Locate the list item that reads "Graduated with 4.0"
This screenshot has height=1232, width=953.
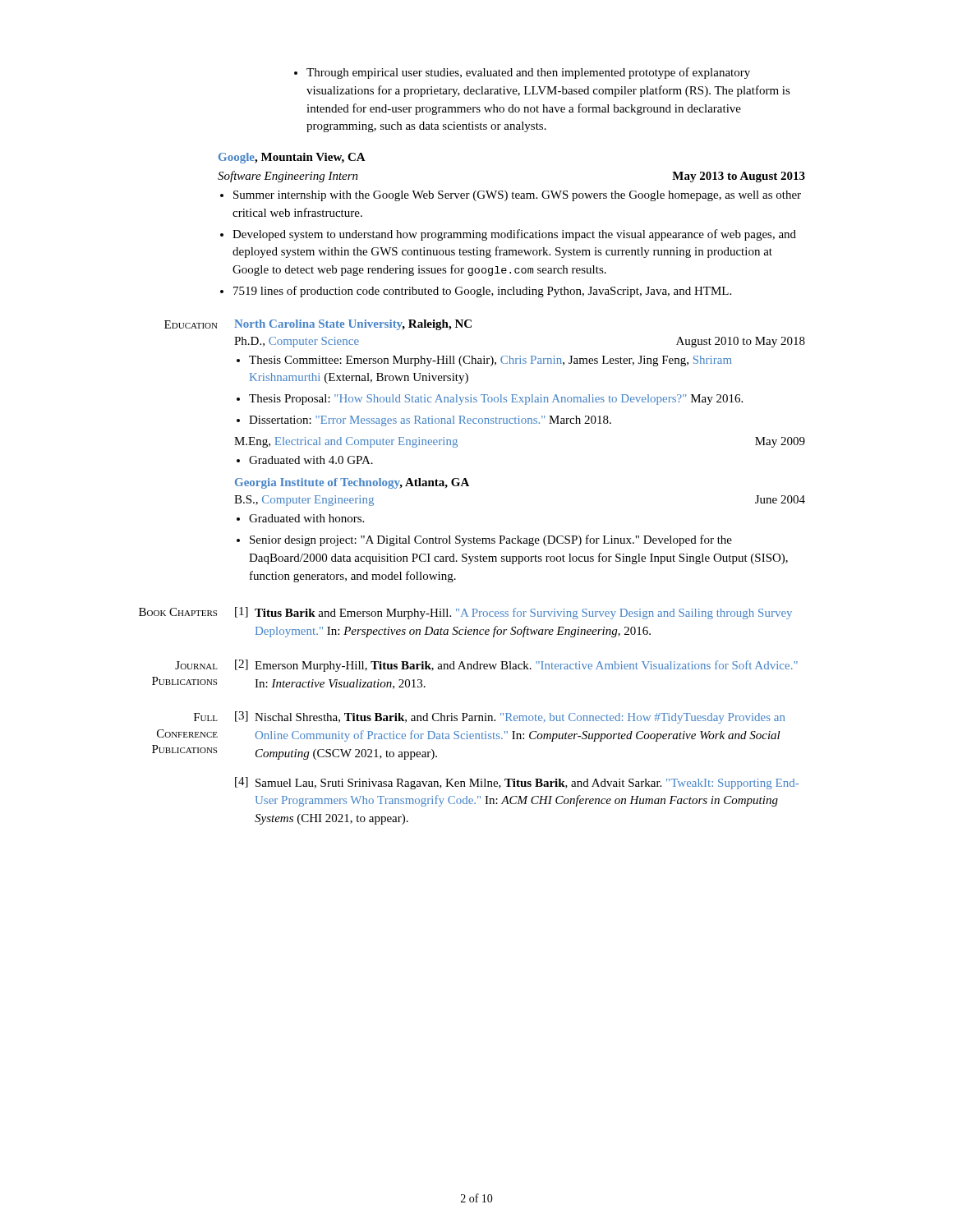(305, 460)
